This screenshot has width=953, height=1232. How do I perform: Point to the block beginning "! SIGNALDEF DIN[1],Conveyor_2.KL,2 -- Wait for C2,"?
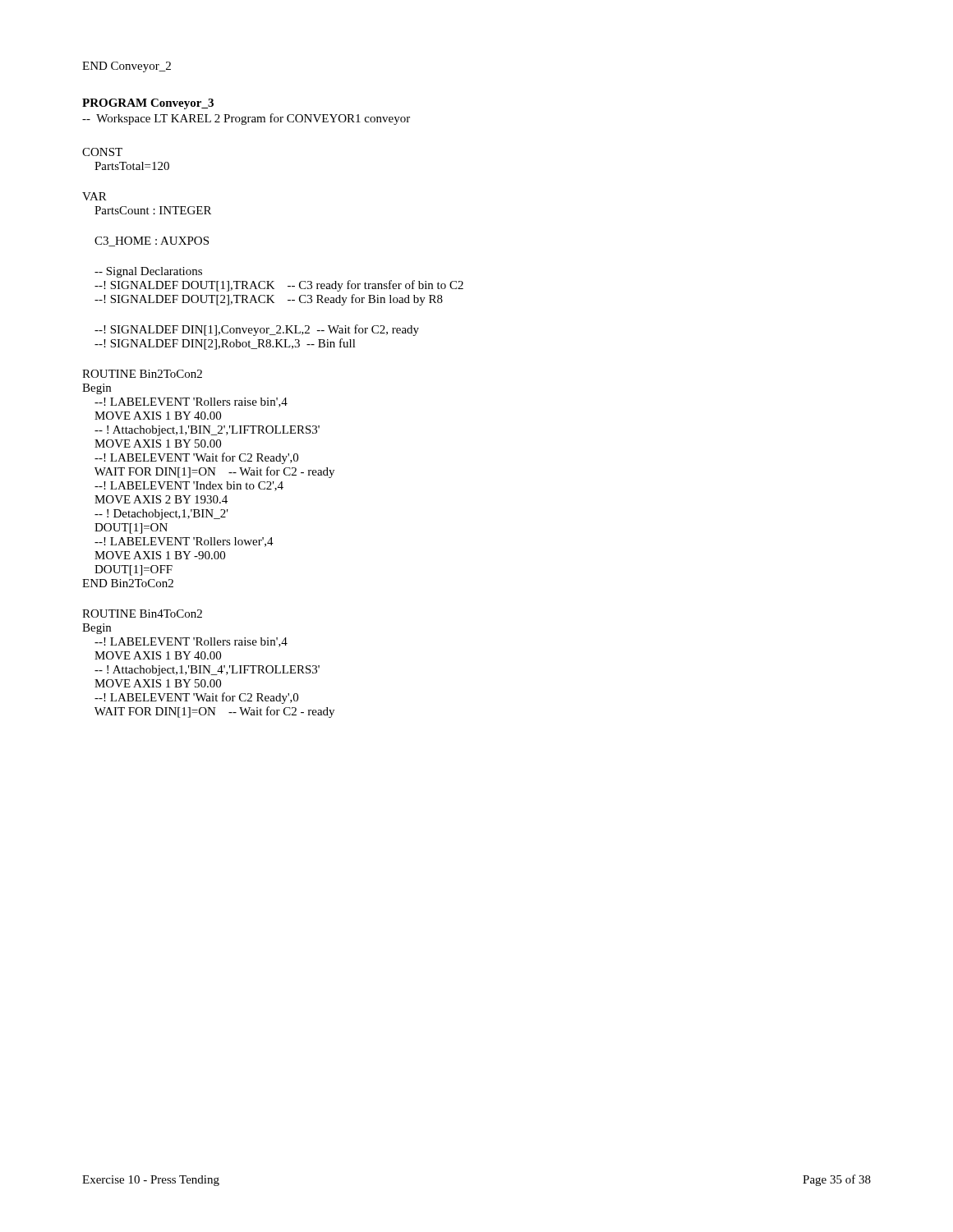click(251, 336)
